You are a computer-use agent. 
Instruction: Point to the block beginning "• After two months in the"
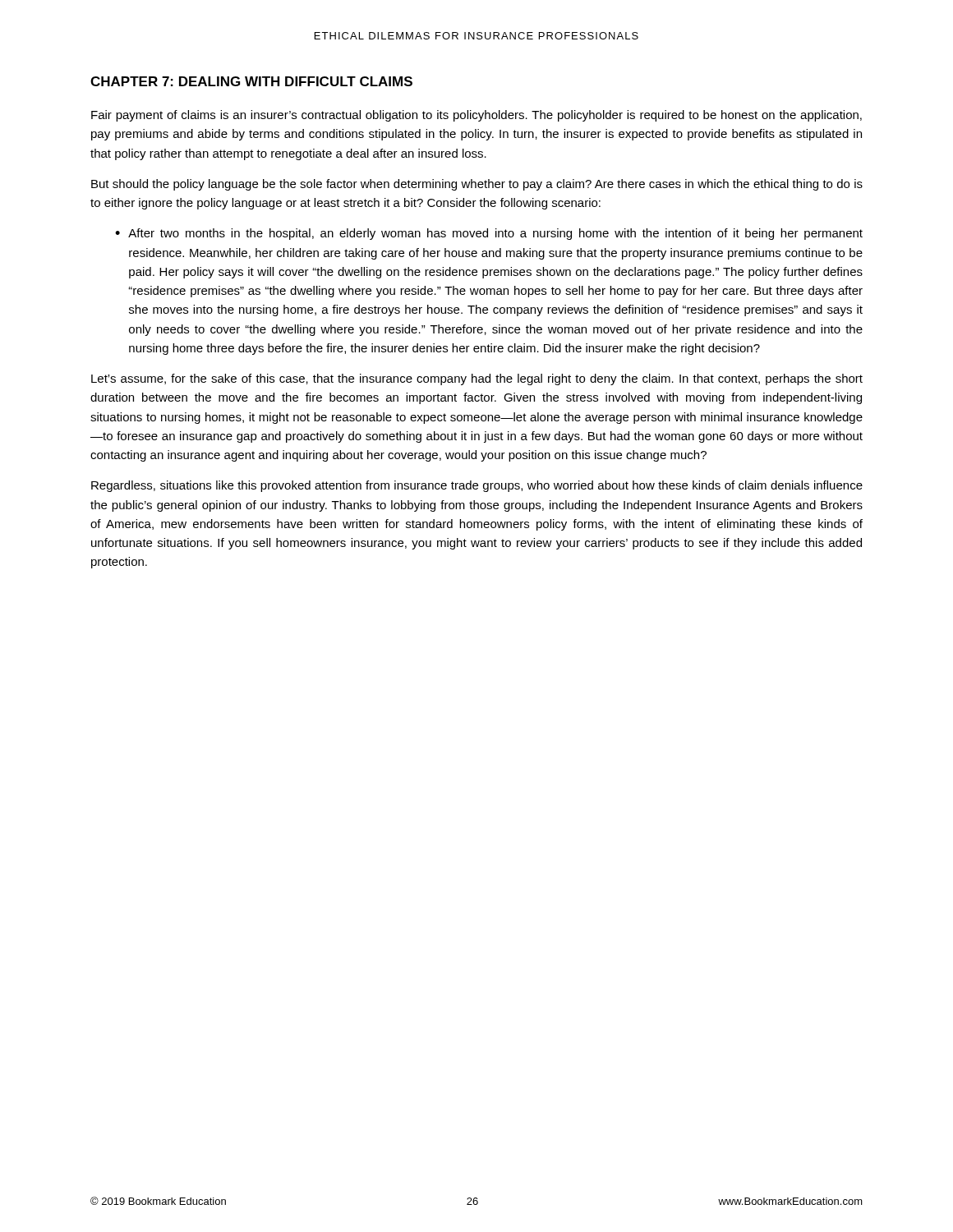pos(489,290)
